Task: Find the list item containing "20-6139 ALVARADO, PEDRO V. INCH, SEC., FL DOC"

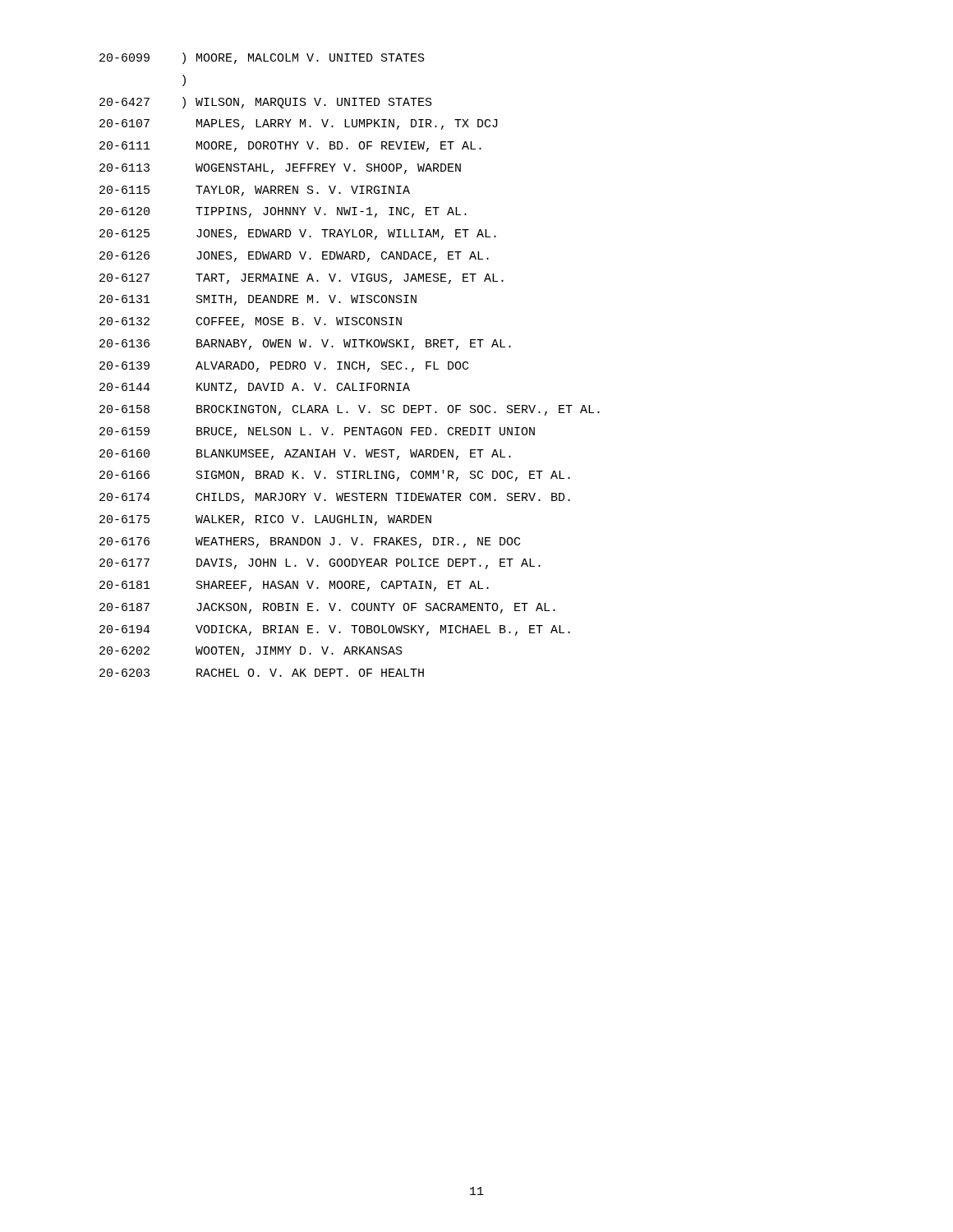Action: (x=284, y=367)
